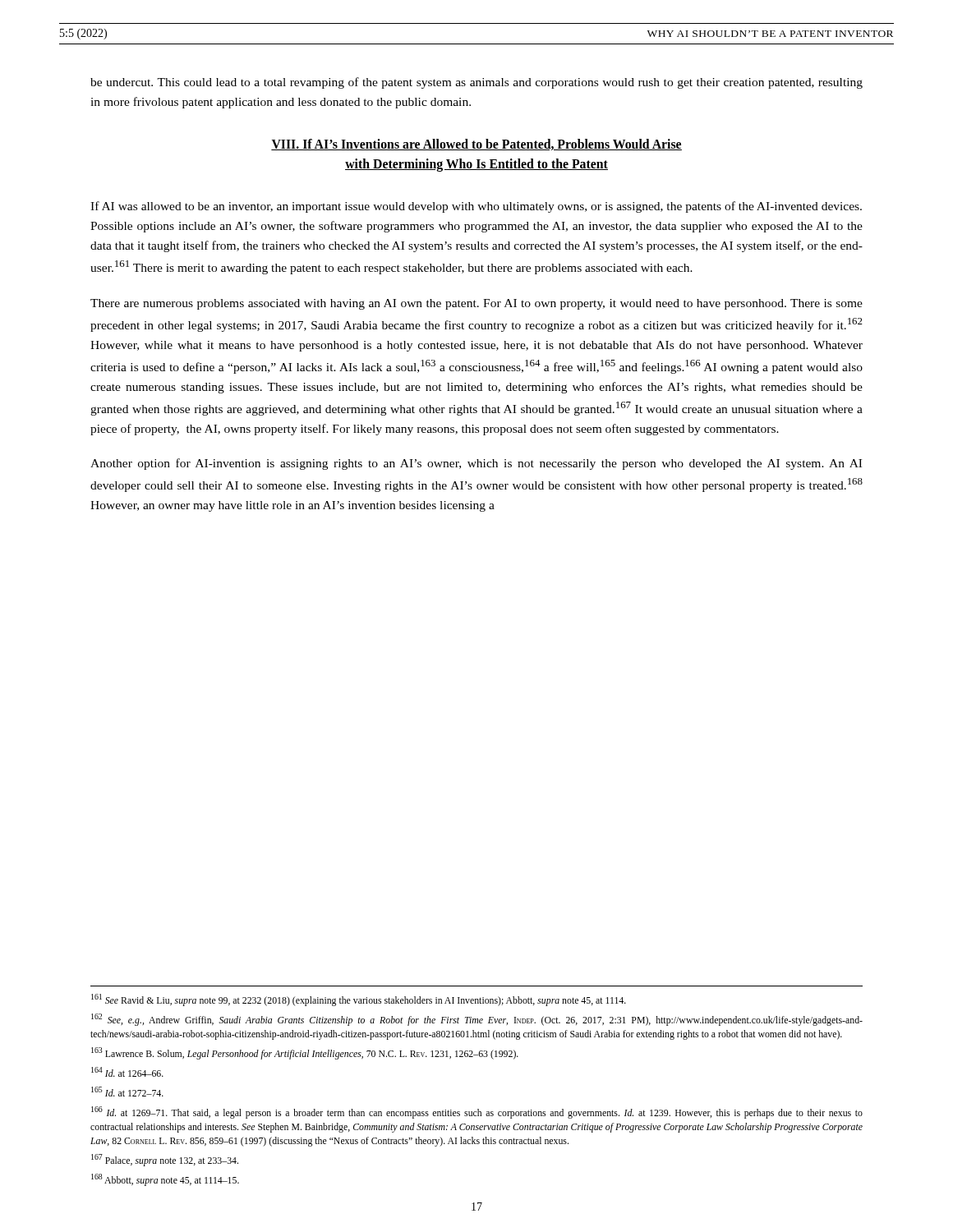
Task: Where is the passage that starts "168 Abbott, supra note 45, at"?
Action: pos(165,1179)
